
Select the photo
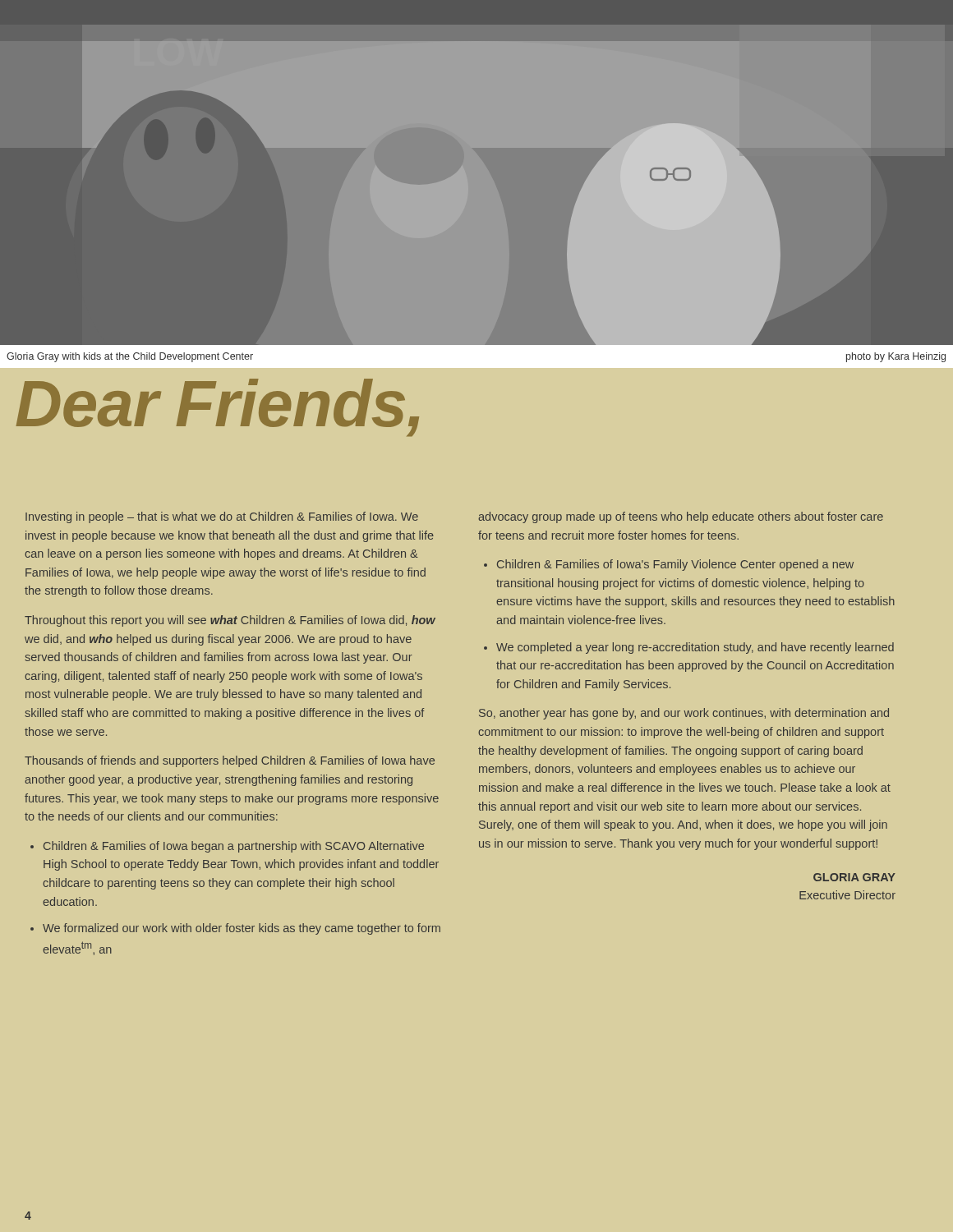(476, 172)
